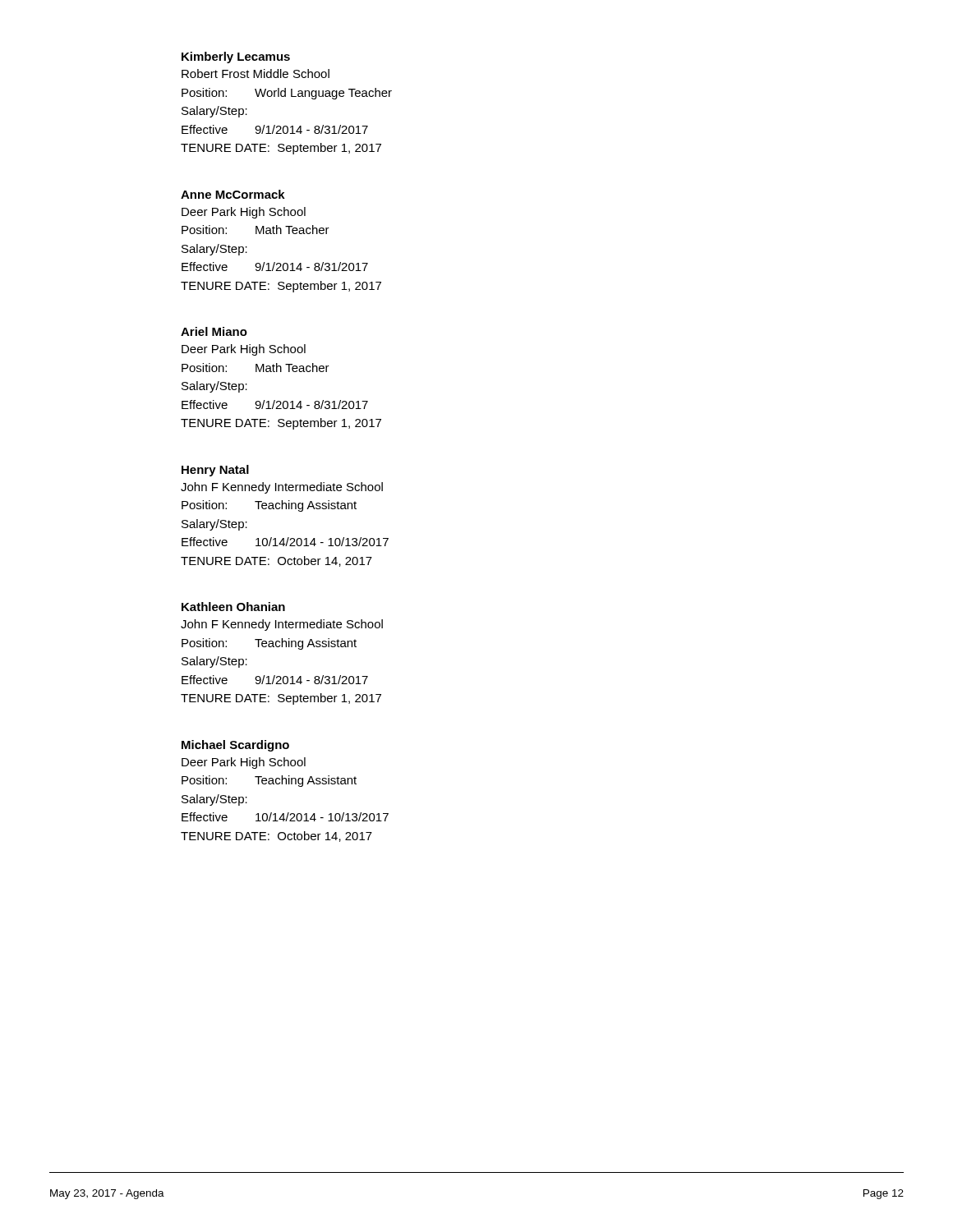This screenshot has height=1232, width=953.
Task: Find the text block with the text "Michael Scardigno Deer"
Action: 235,746
